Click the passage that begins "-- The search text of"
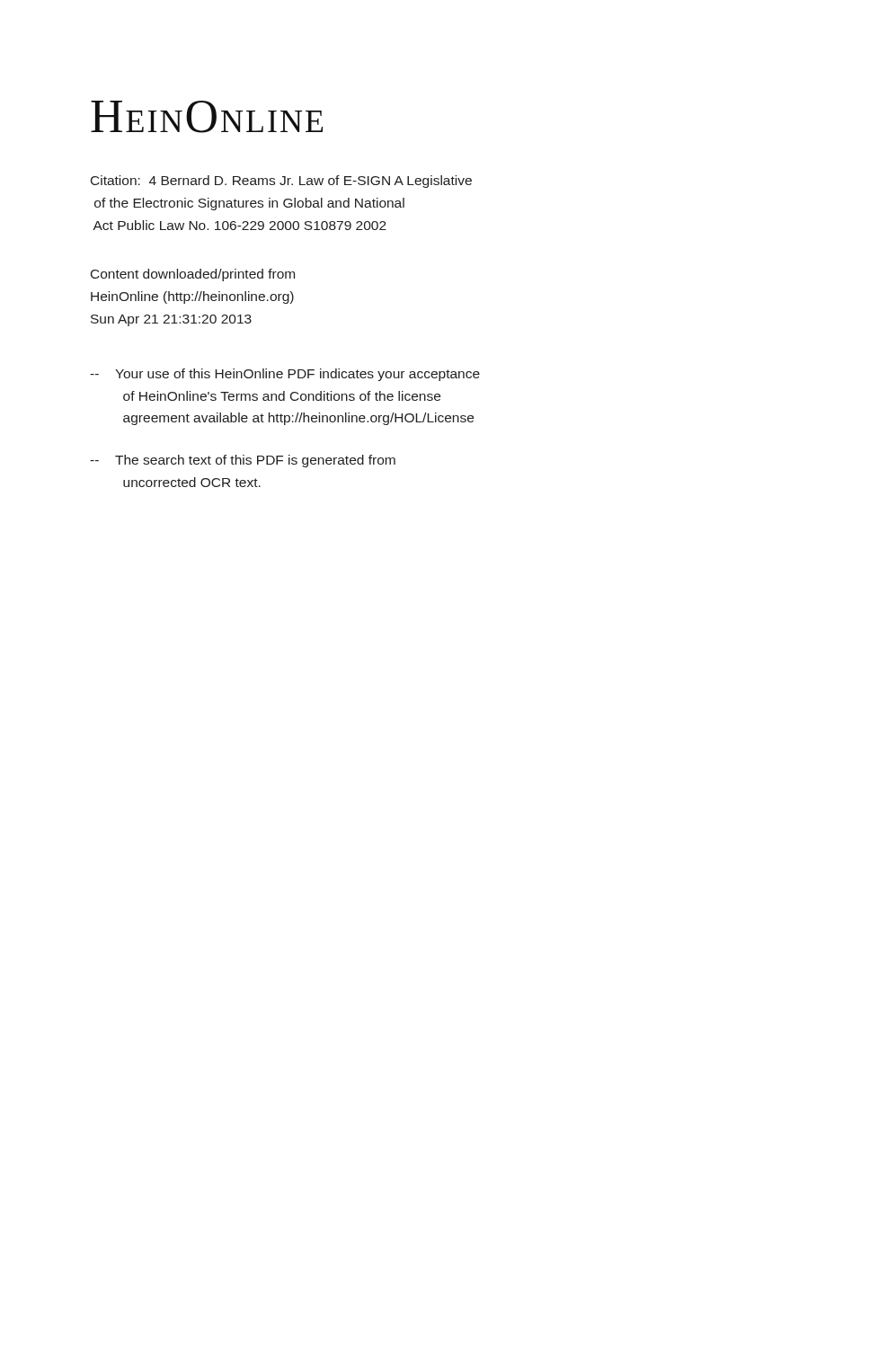Viewport: 896px width, 1348px height. 243,472
